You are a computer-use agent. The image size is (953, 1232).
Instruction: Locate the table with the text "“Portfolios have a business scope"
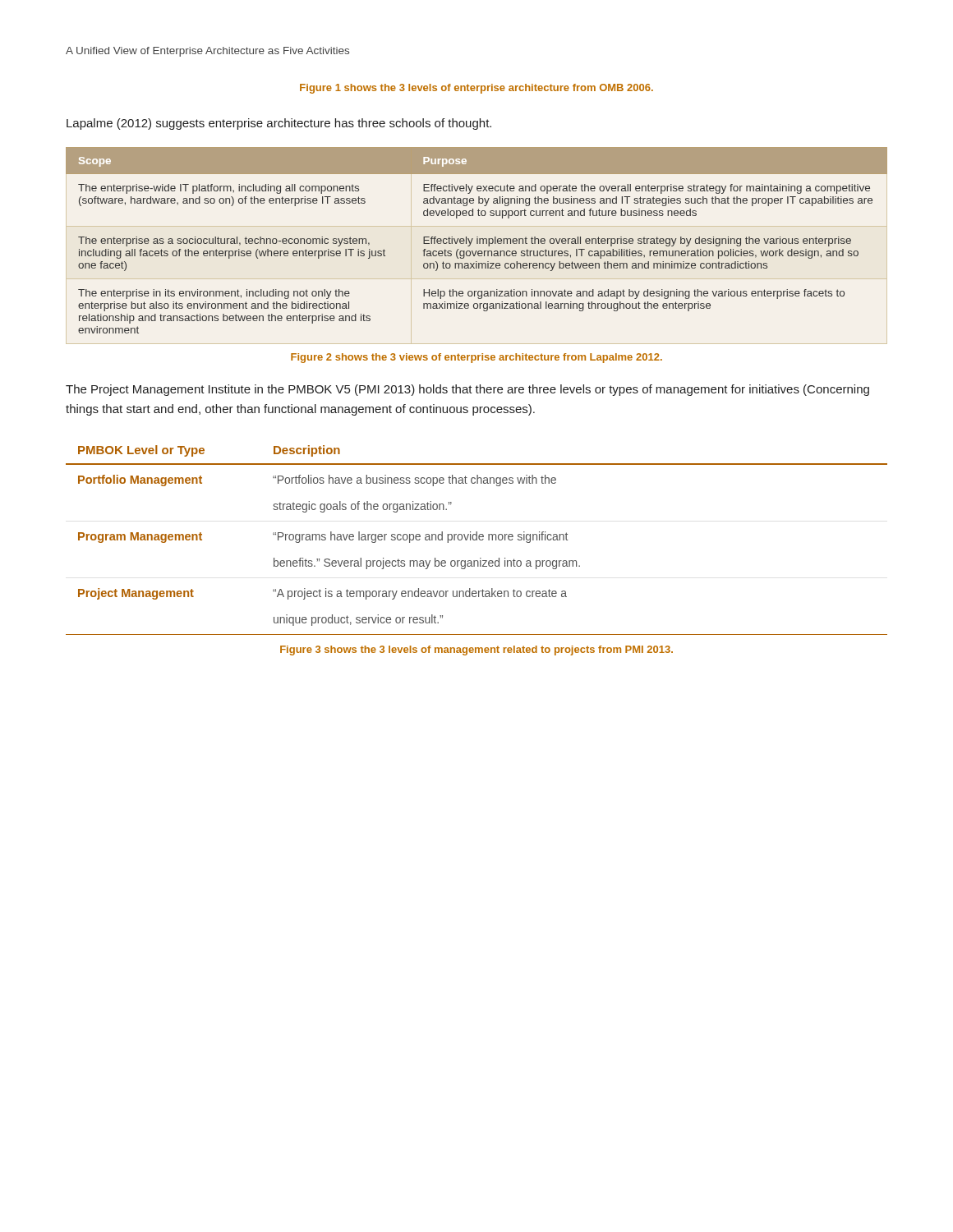pos(476,535)
